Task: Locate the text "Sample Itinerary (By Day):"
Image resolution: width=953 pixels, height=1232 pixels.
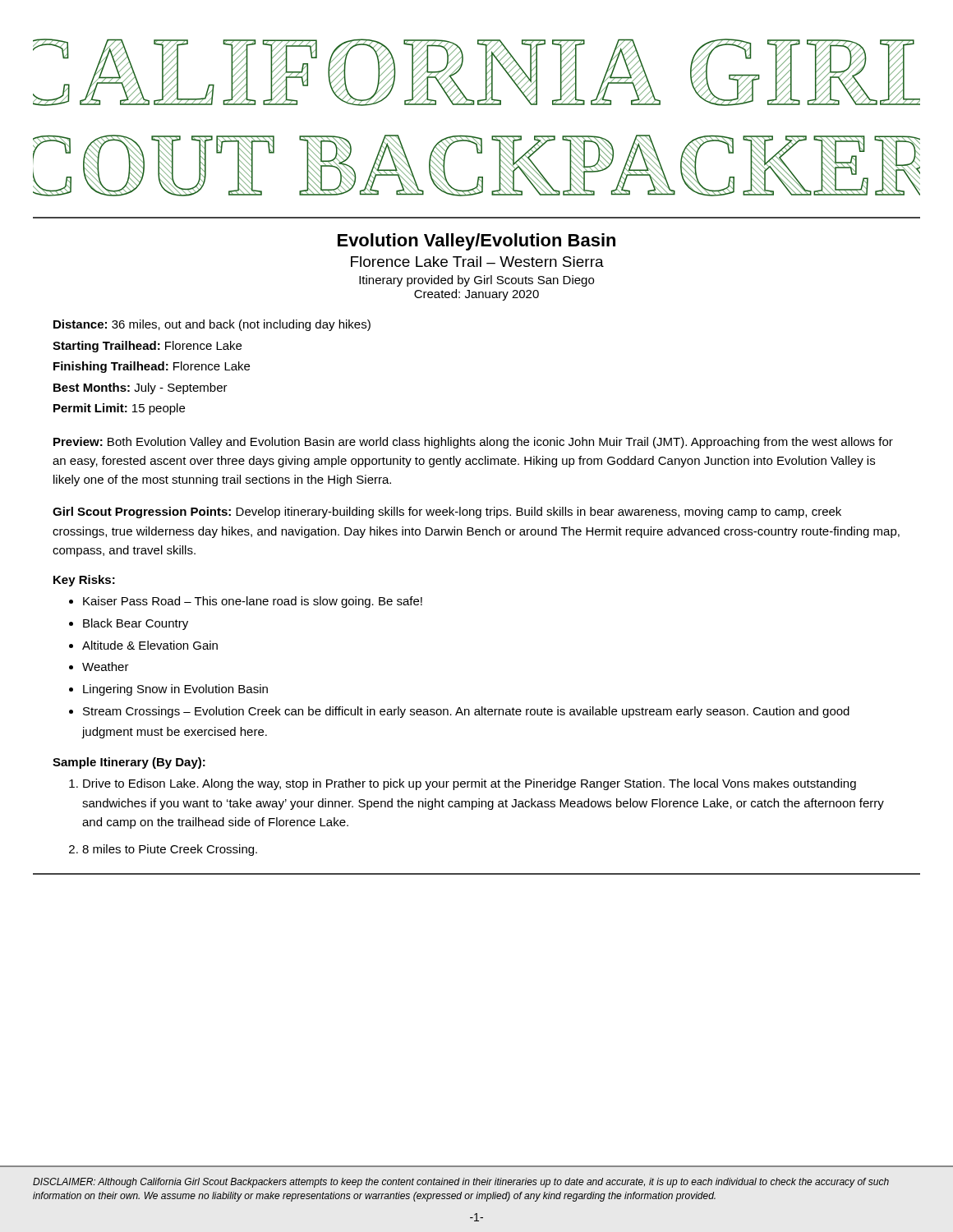Action: [x=129, y=762]
